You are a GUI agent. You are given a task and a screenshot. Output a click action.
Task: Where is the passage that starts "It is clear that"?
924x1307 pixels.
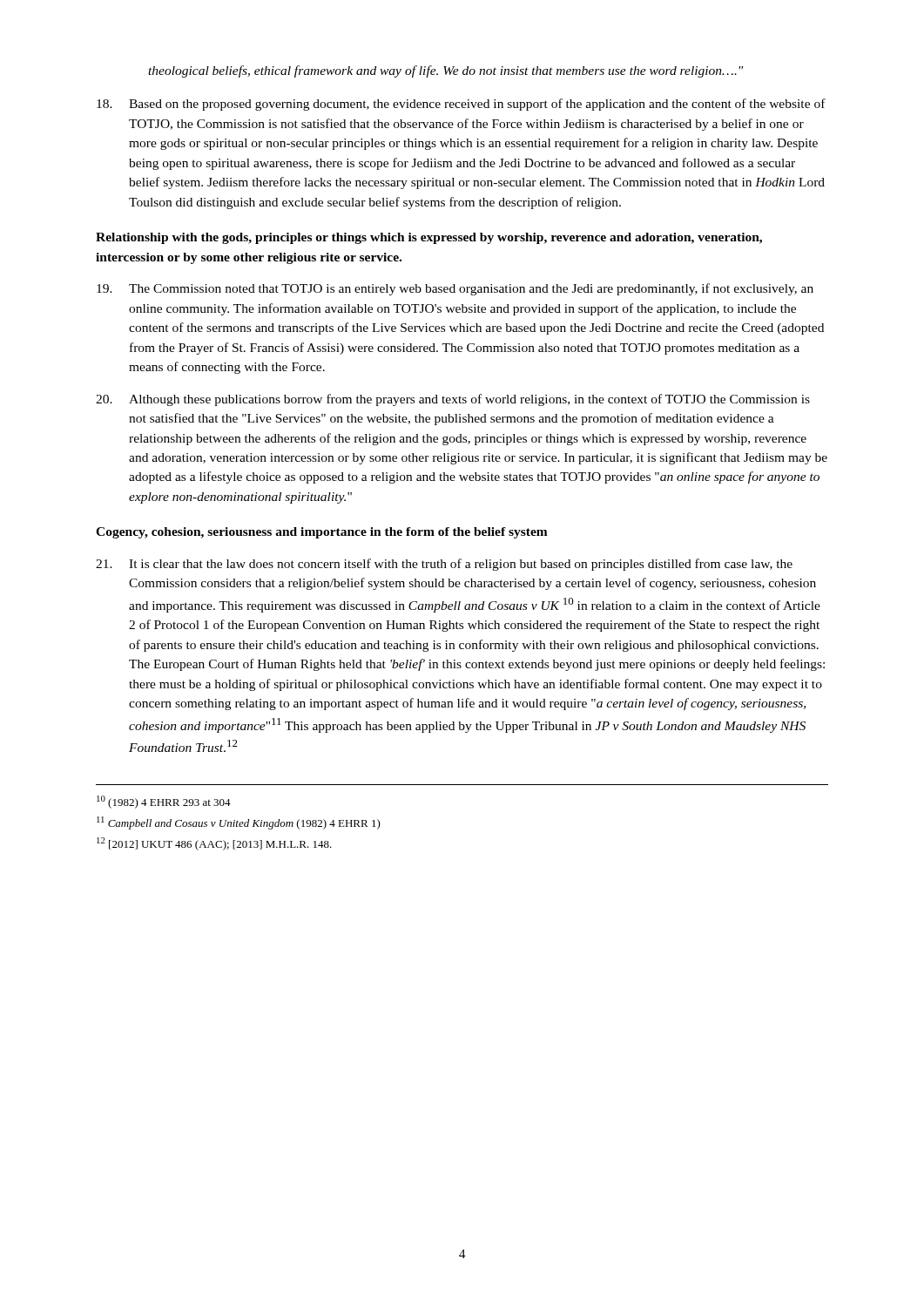point(462,656)
